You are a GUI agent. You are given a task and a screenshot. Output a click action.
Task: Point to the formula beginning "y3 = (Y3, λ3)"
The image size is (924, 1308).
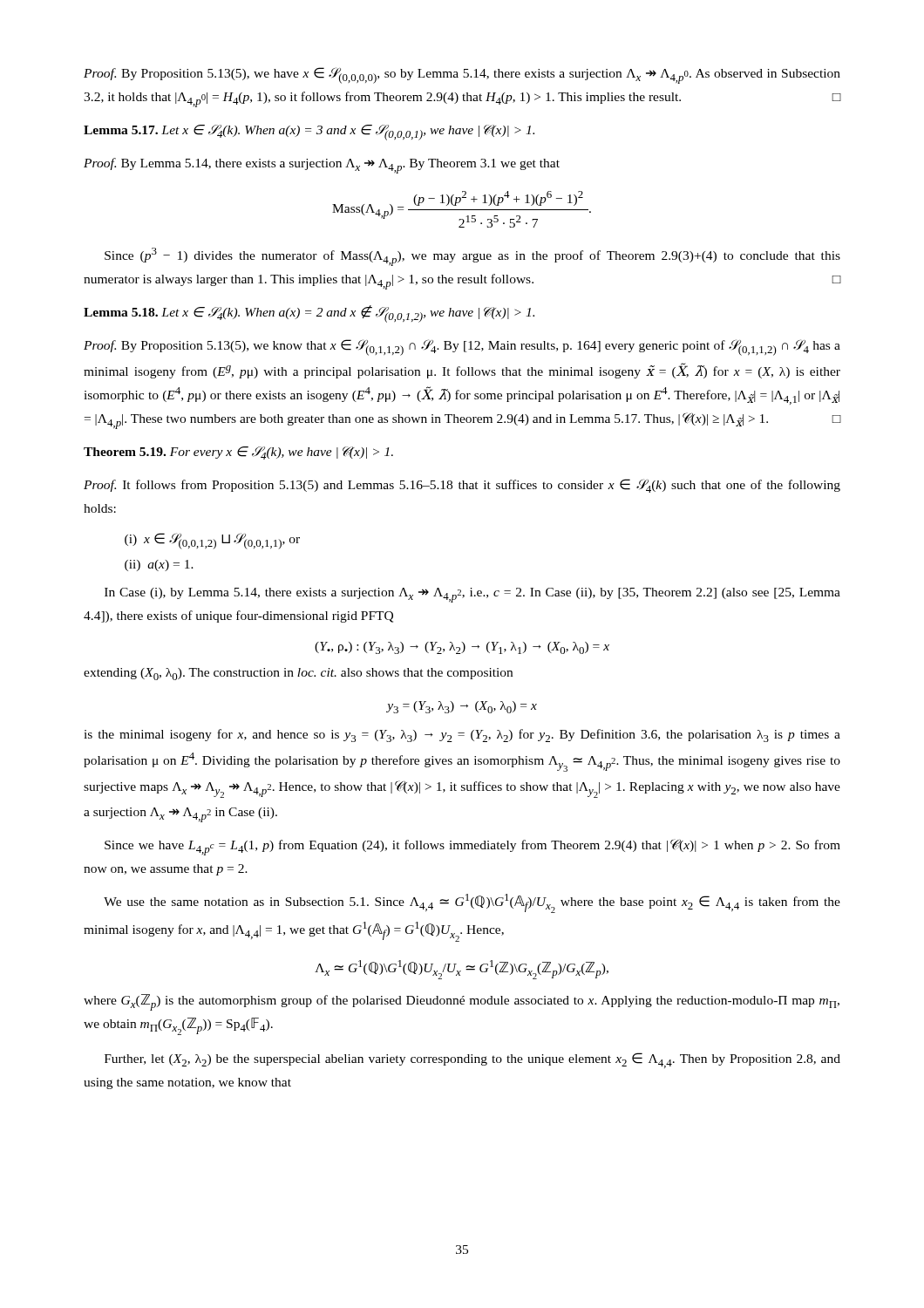[x=462, y=707]
